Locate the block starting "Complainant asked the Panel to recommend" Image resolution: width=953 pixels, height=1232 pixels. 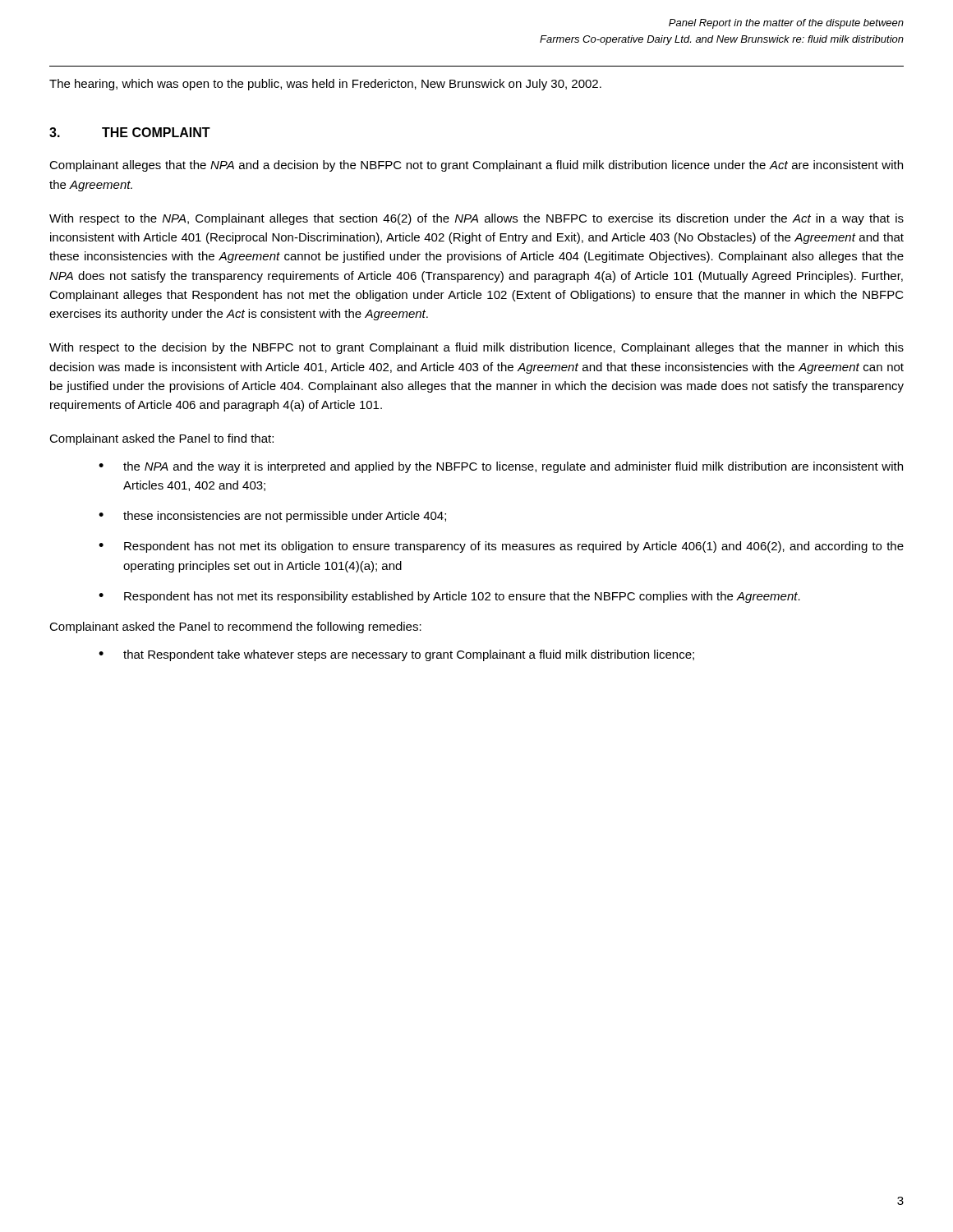pos(236,627)
